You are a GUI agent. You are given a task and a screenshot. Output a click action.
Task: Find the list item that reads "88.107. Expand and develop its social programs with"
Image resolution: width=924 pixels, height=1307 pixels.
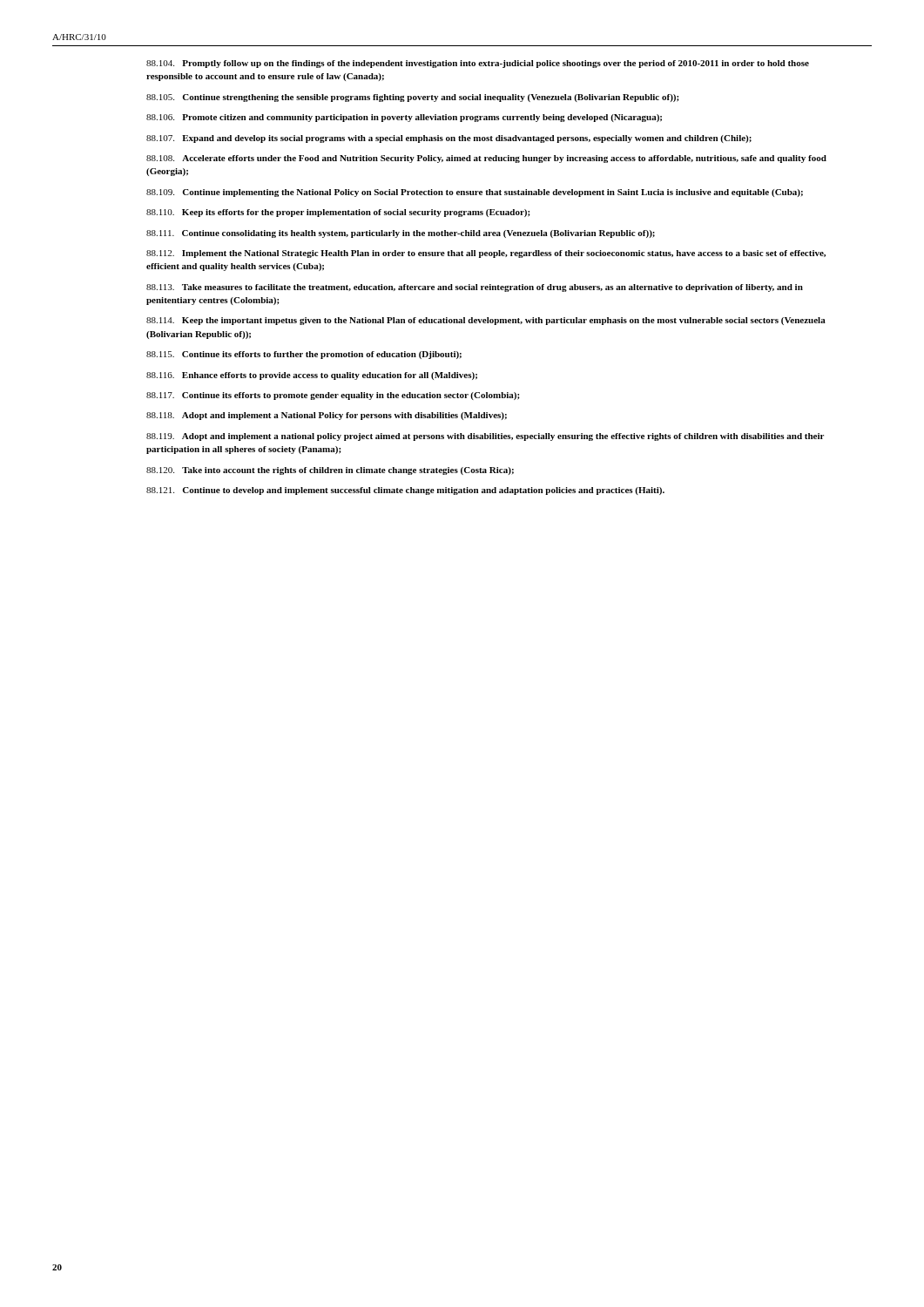tap(449, 137)
